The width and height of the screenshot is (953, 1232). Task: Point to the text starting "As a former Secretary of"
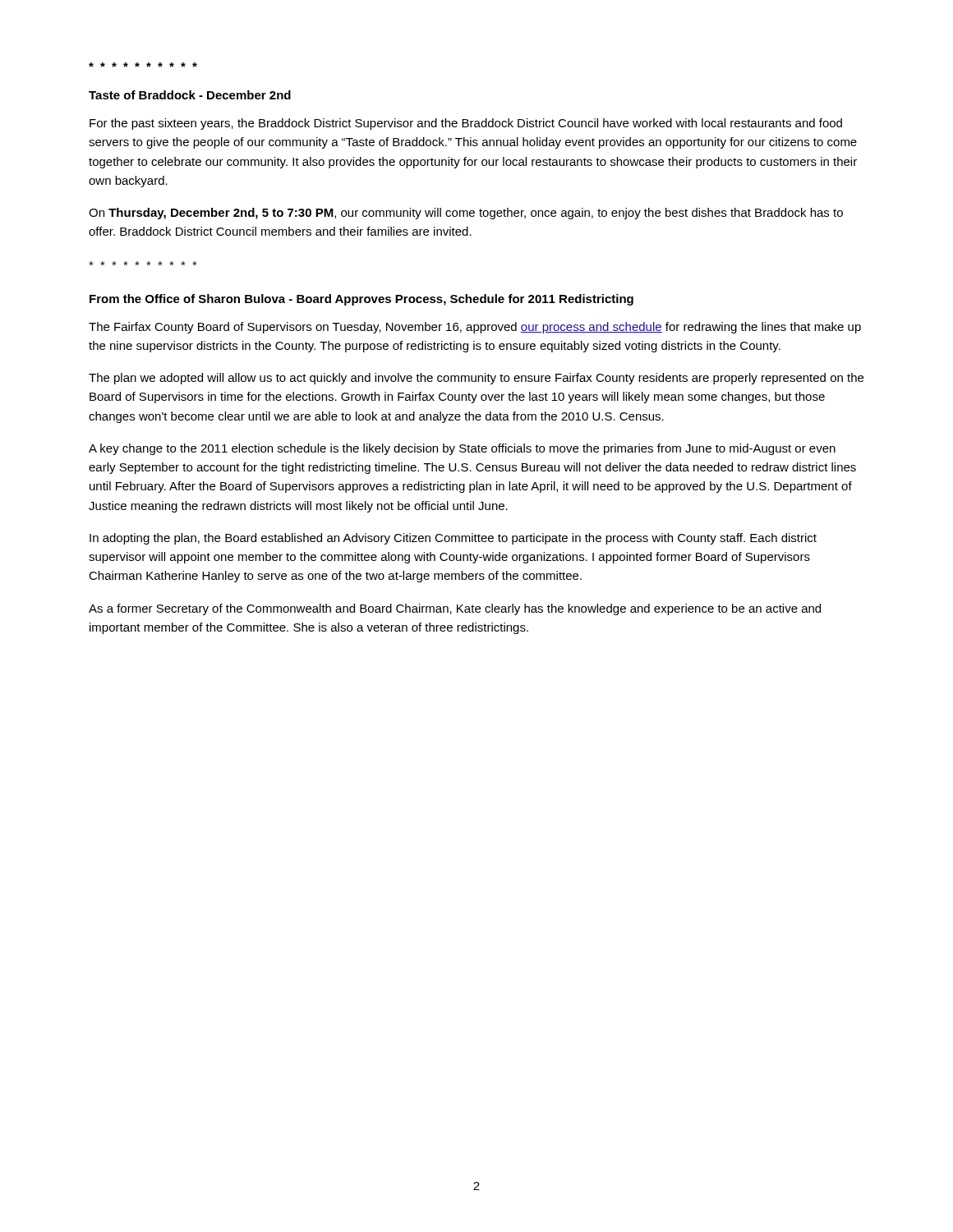tap(455, 617)
